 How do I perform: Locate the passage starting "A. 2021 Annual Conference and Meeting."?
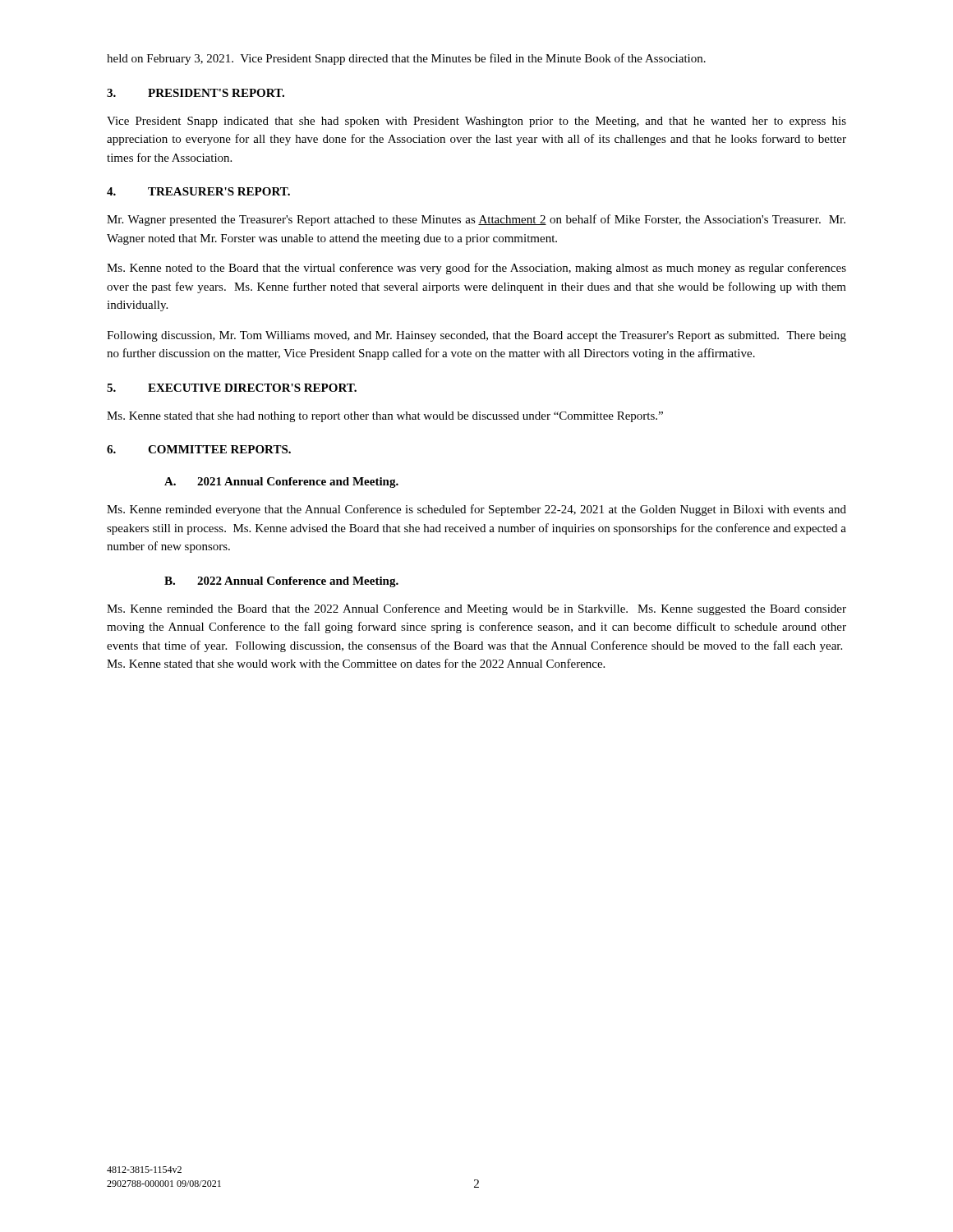click(281, 482)
